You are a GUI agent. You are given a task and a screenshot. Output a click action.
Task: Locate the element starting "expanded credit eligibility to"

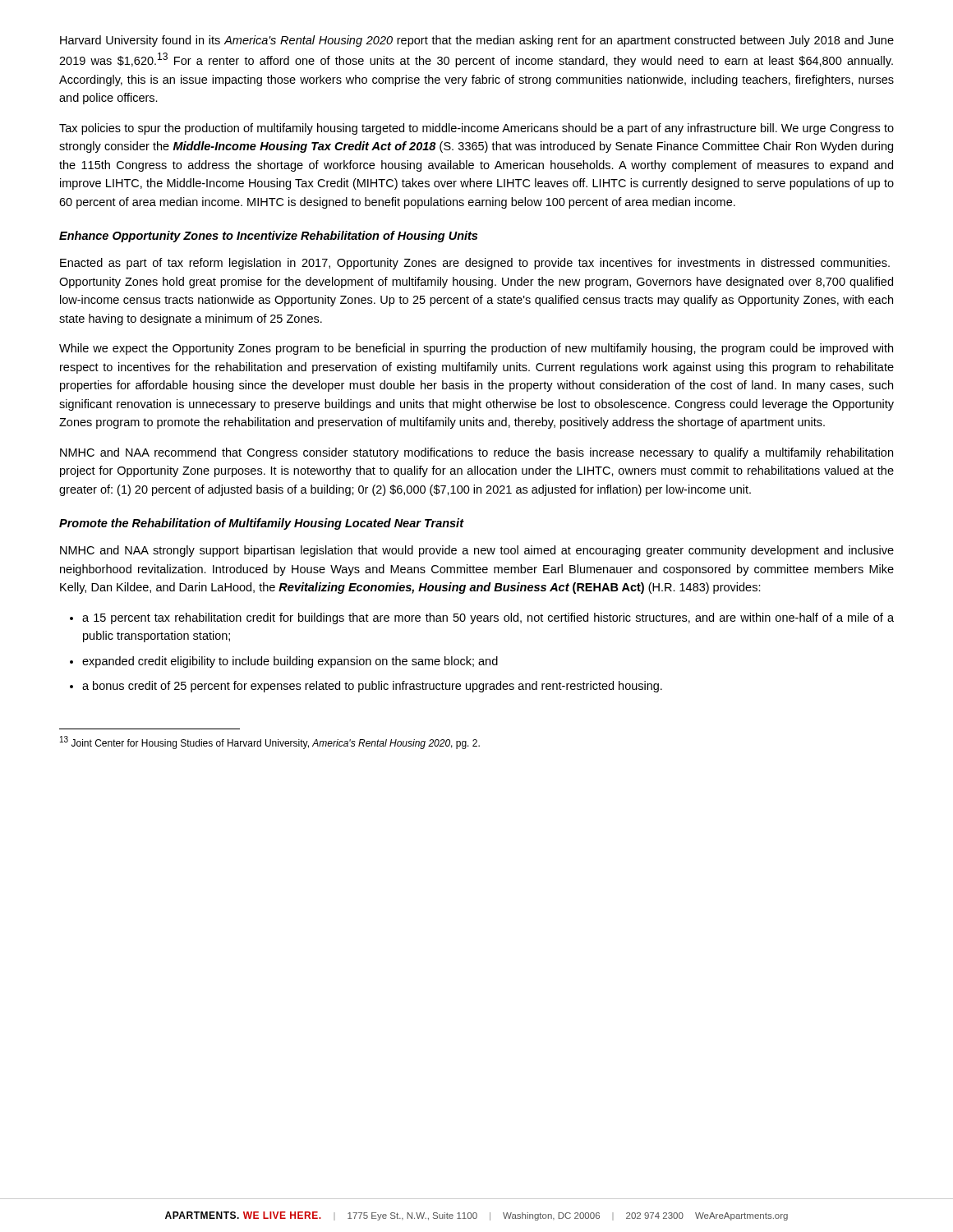[290, 661]
